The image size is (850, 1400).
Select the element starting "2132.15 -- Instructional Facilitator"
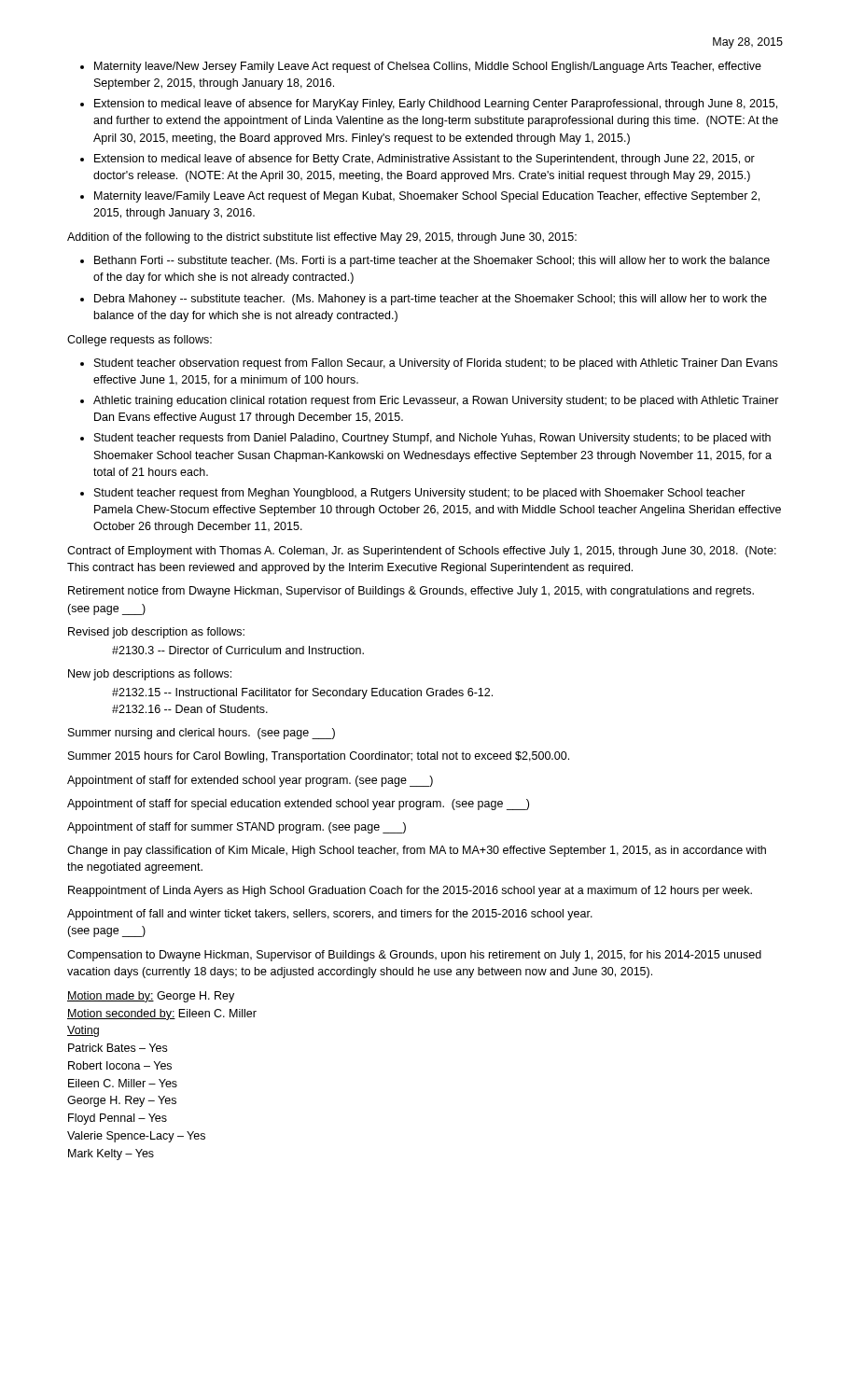[x=303, y=693]
